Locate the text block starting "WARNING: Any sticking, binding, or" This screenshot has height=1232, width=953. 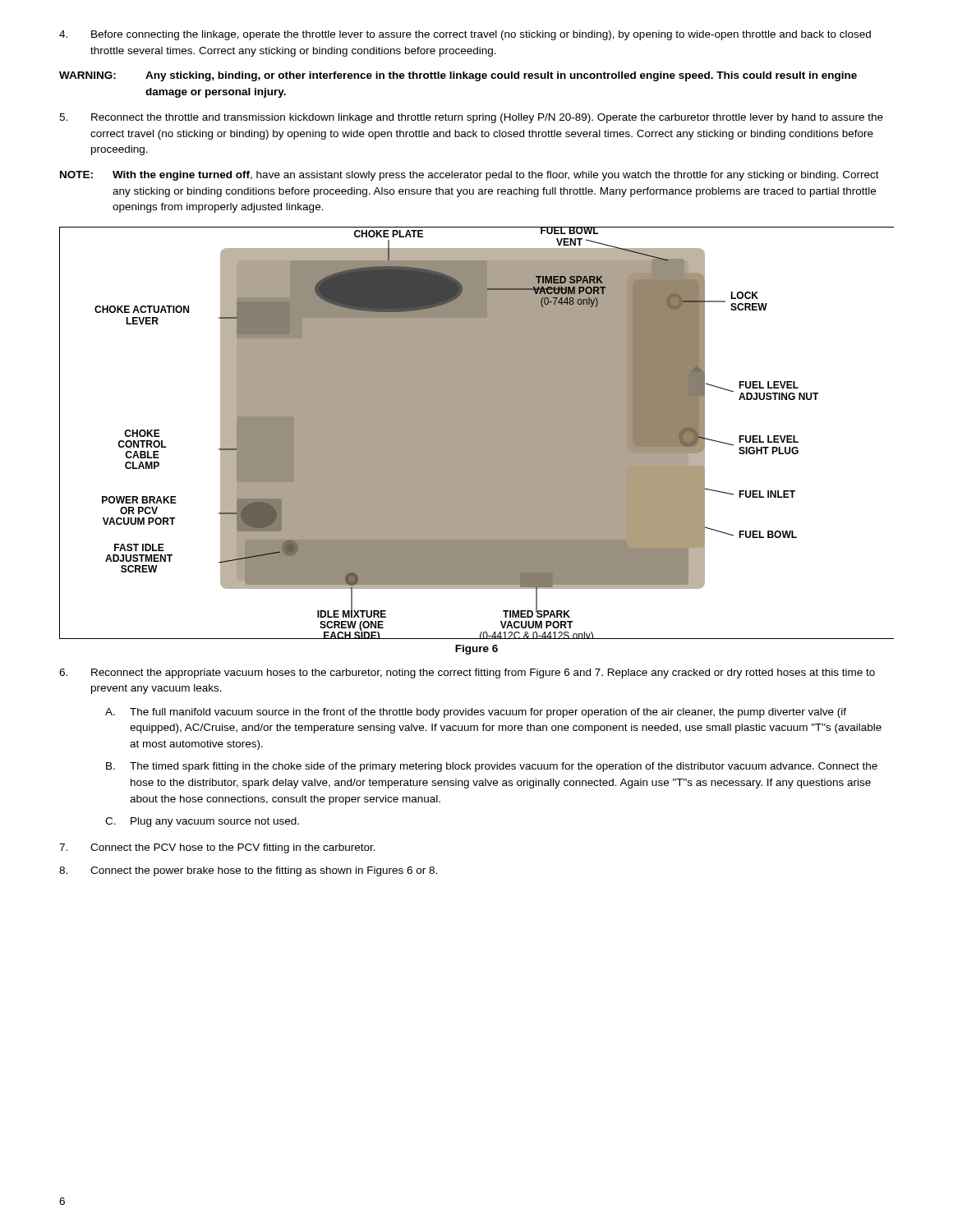tap(476, 85)
